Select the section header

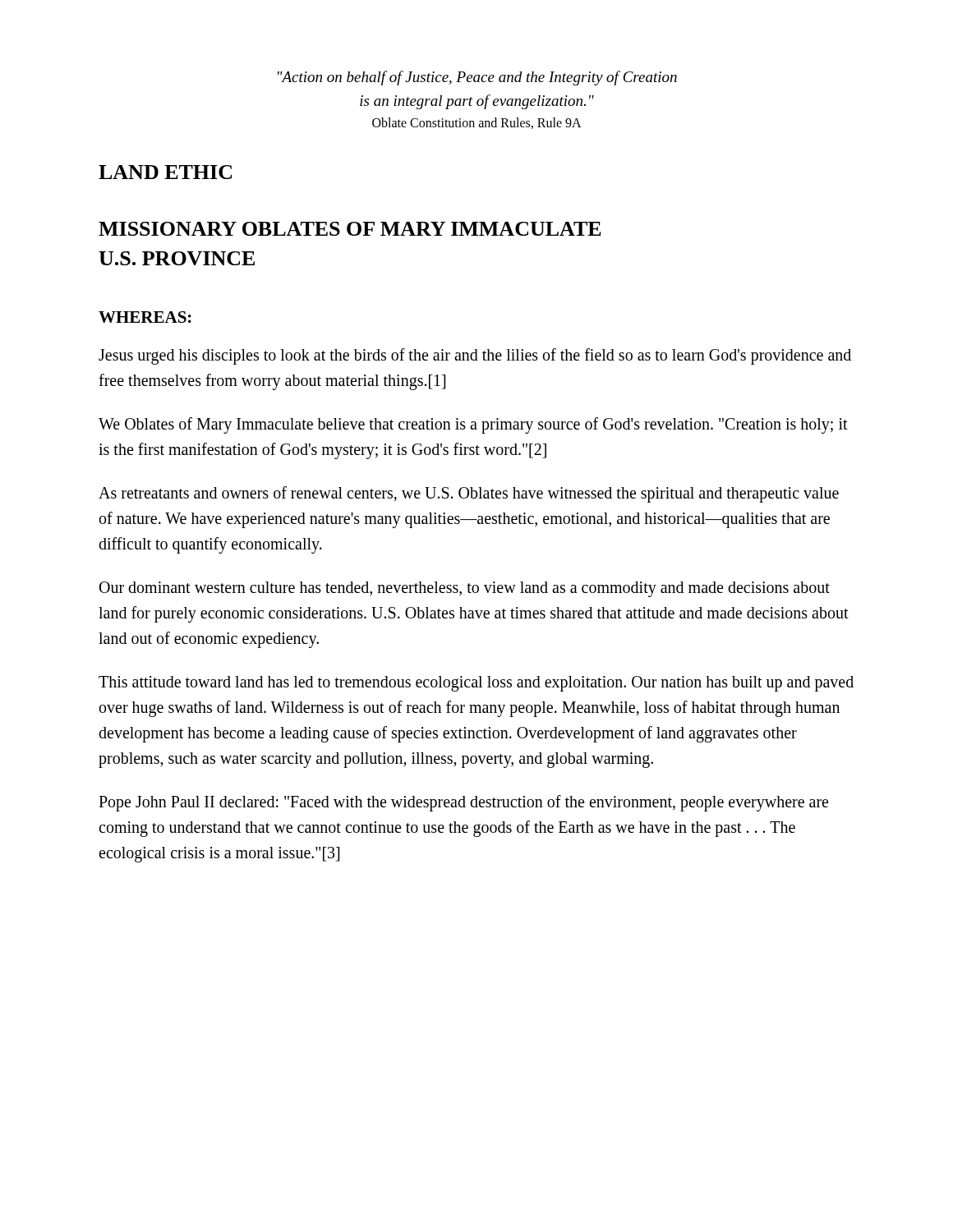click(146, 317)
